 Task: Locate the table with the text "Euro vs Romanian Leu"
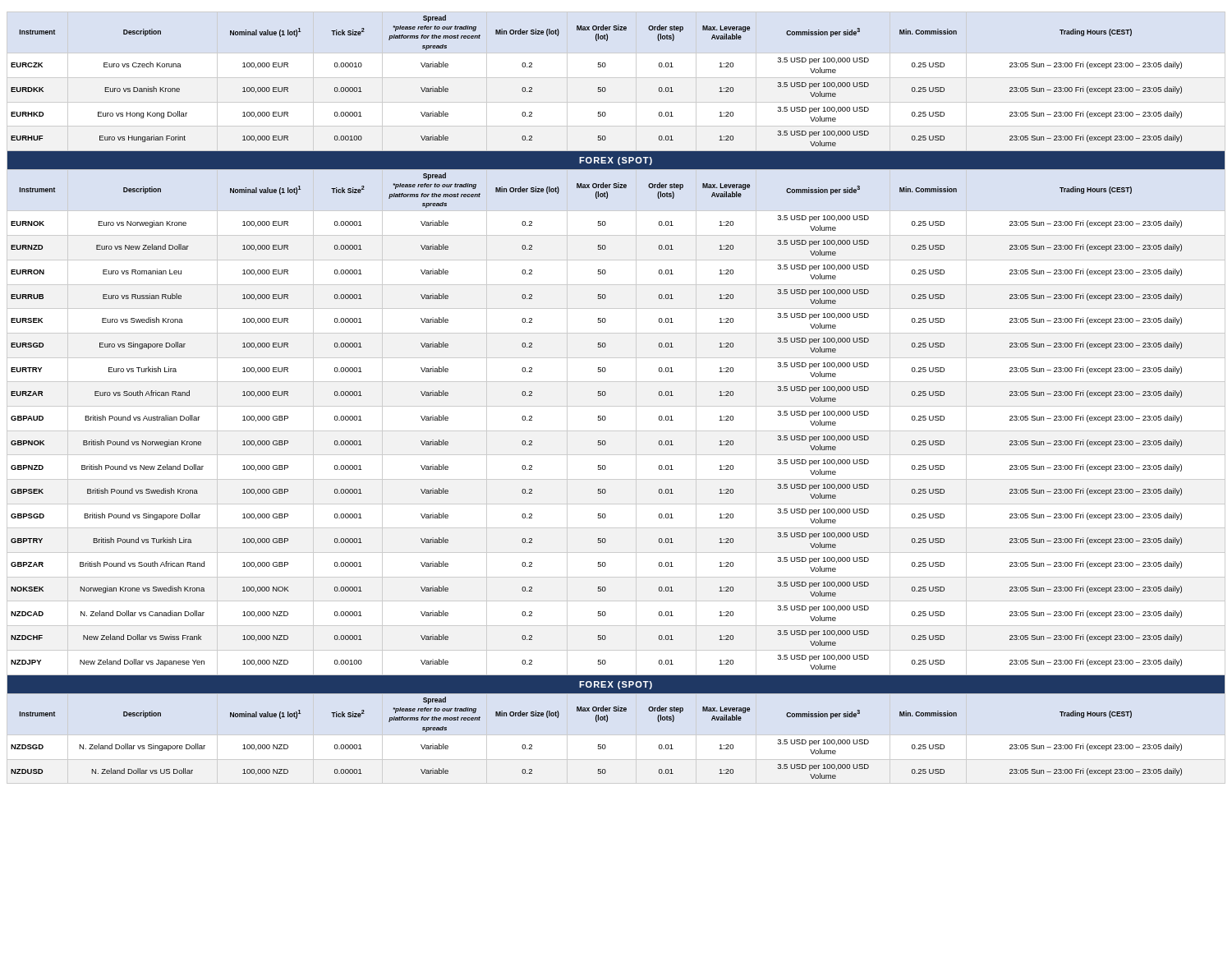[616, 398]
